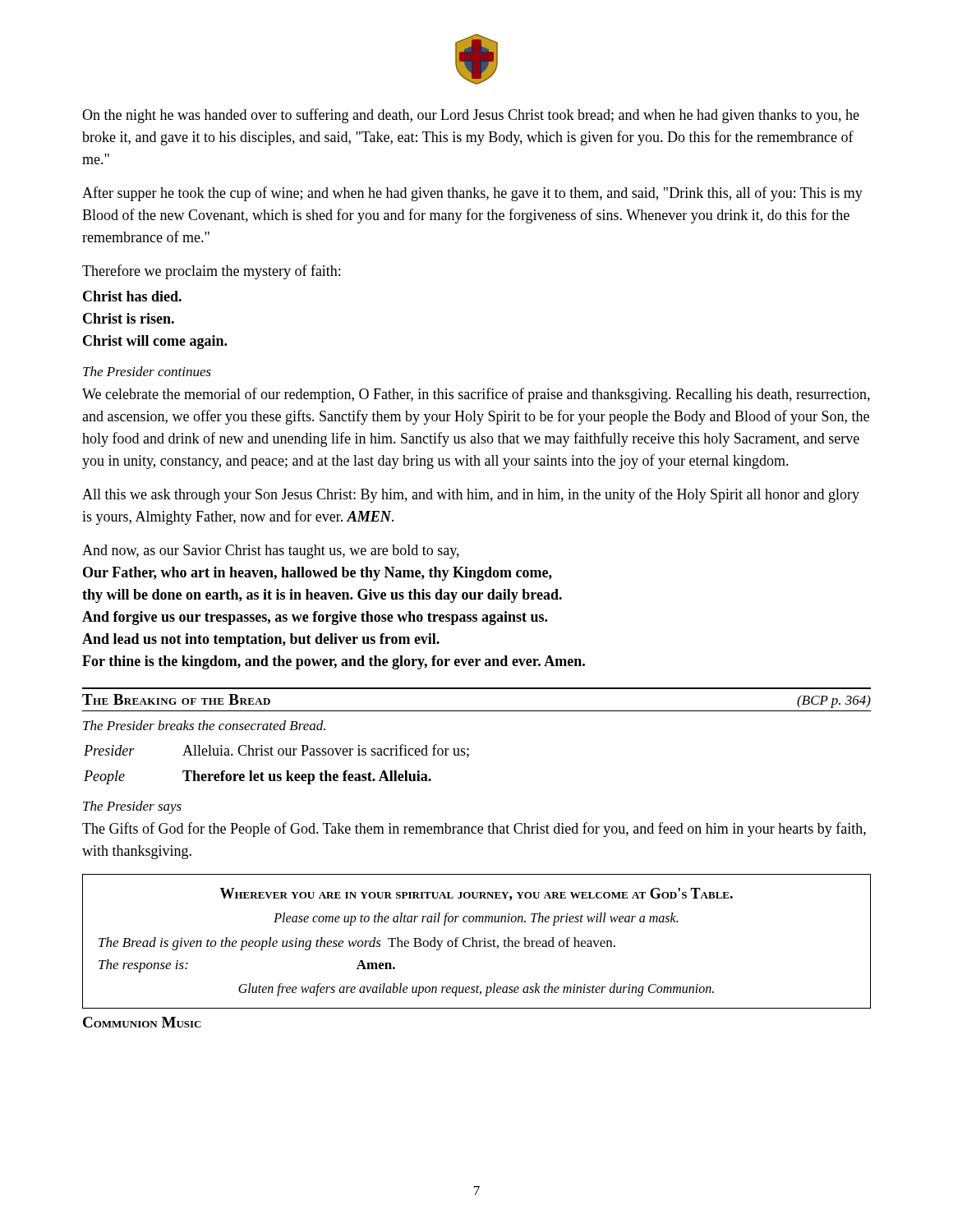Find the passage starting "On the night he was handed"
The image size is (953, 1232).
click(471, 137)
